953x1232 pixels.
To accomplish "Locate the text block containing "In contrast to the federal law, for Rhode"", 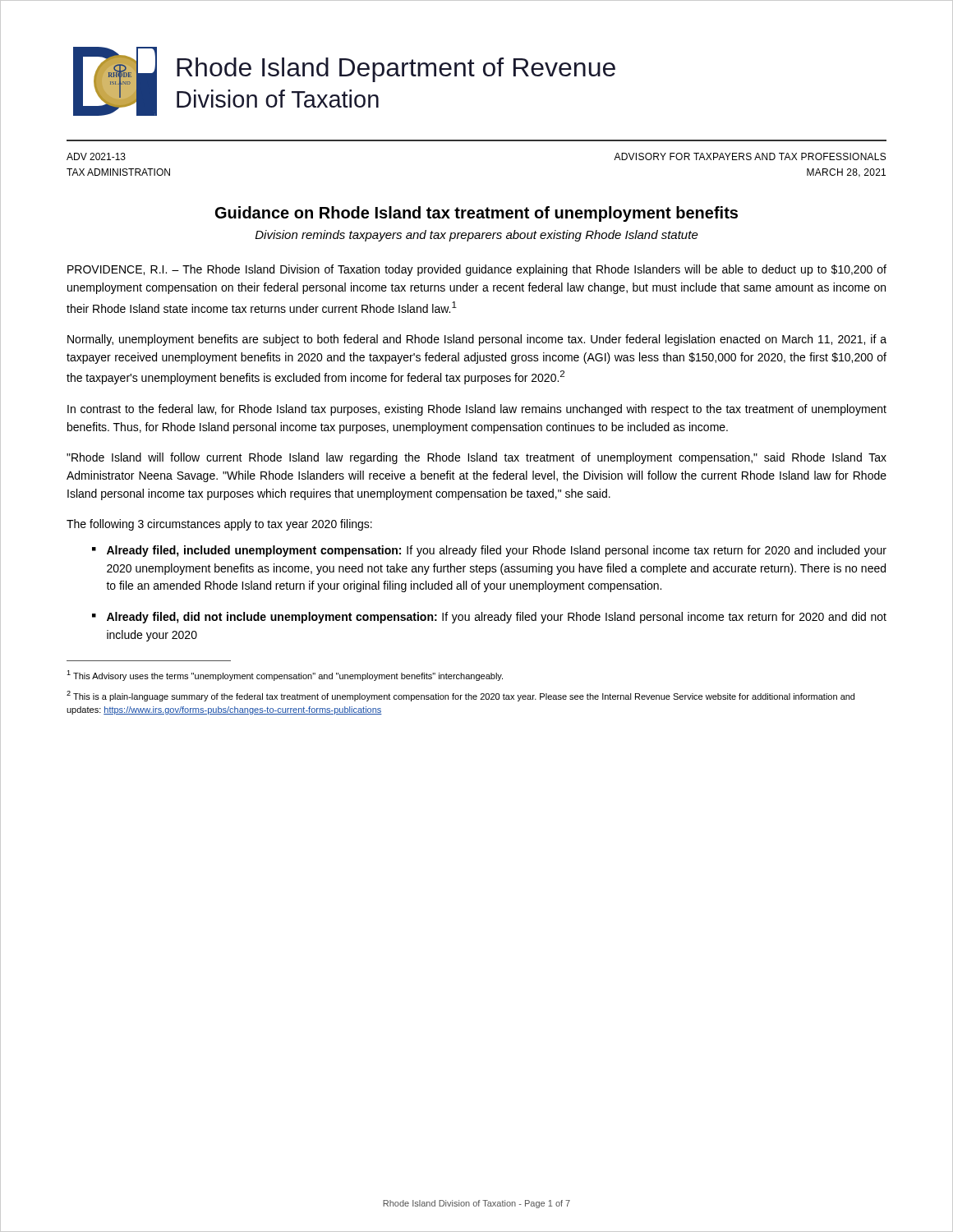I will (476, 418).
